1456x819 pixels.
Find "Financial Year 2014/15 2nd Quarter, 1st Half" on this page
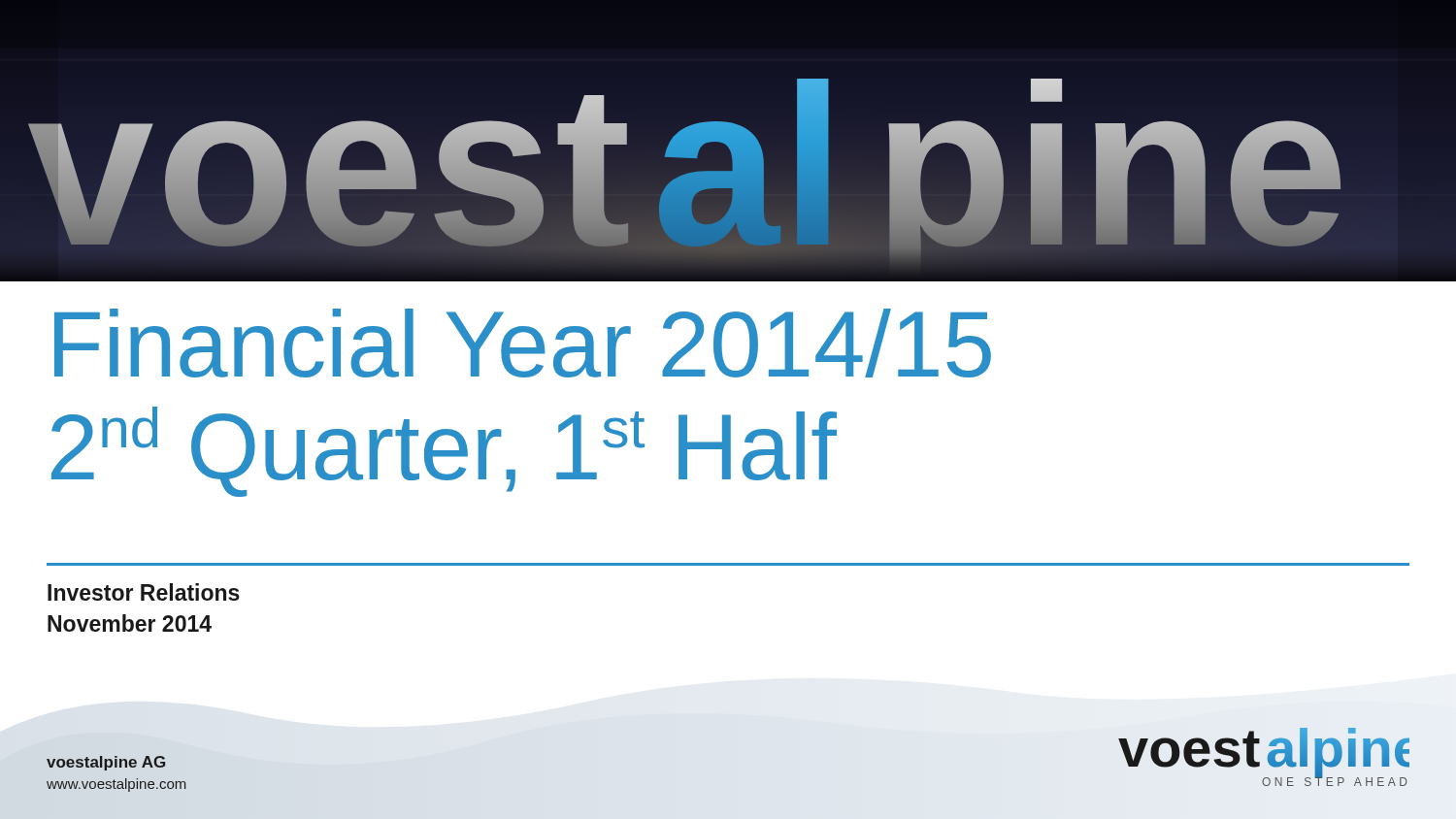click(716, 395)
